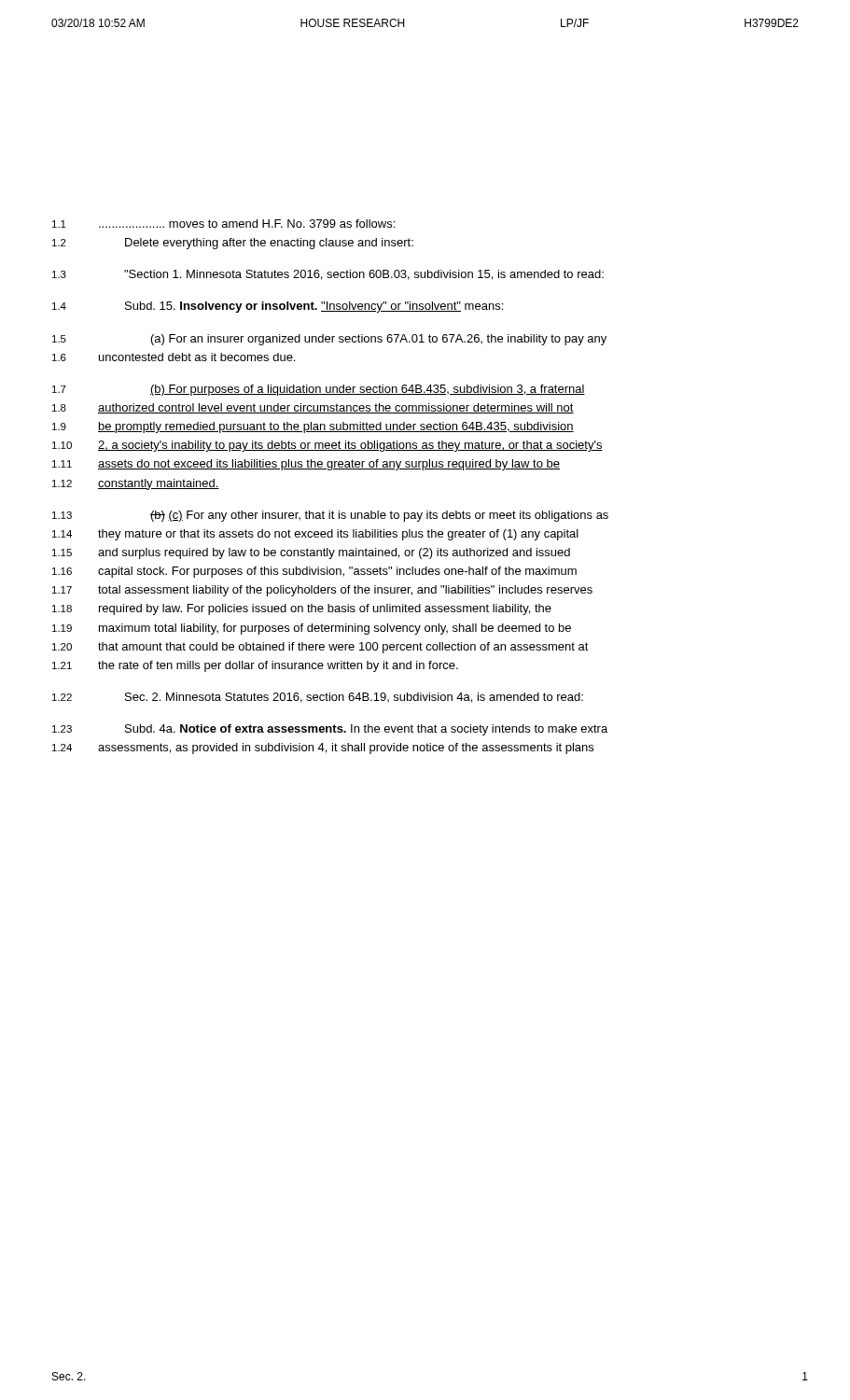Click on the region starting "2 Delete everything after the enacting clause"
Image resolution: width=850 pixels, height=1400 pixels.
coord(233,244)
